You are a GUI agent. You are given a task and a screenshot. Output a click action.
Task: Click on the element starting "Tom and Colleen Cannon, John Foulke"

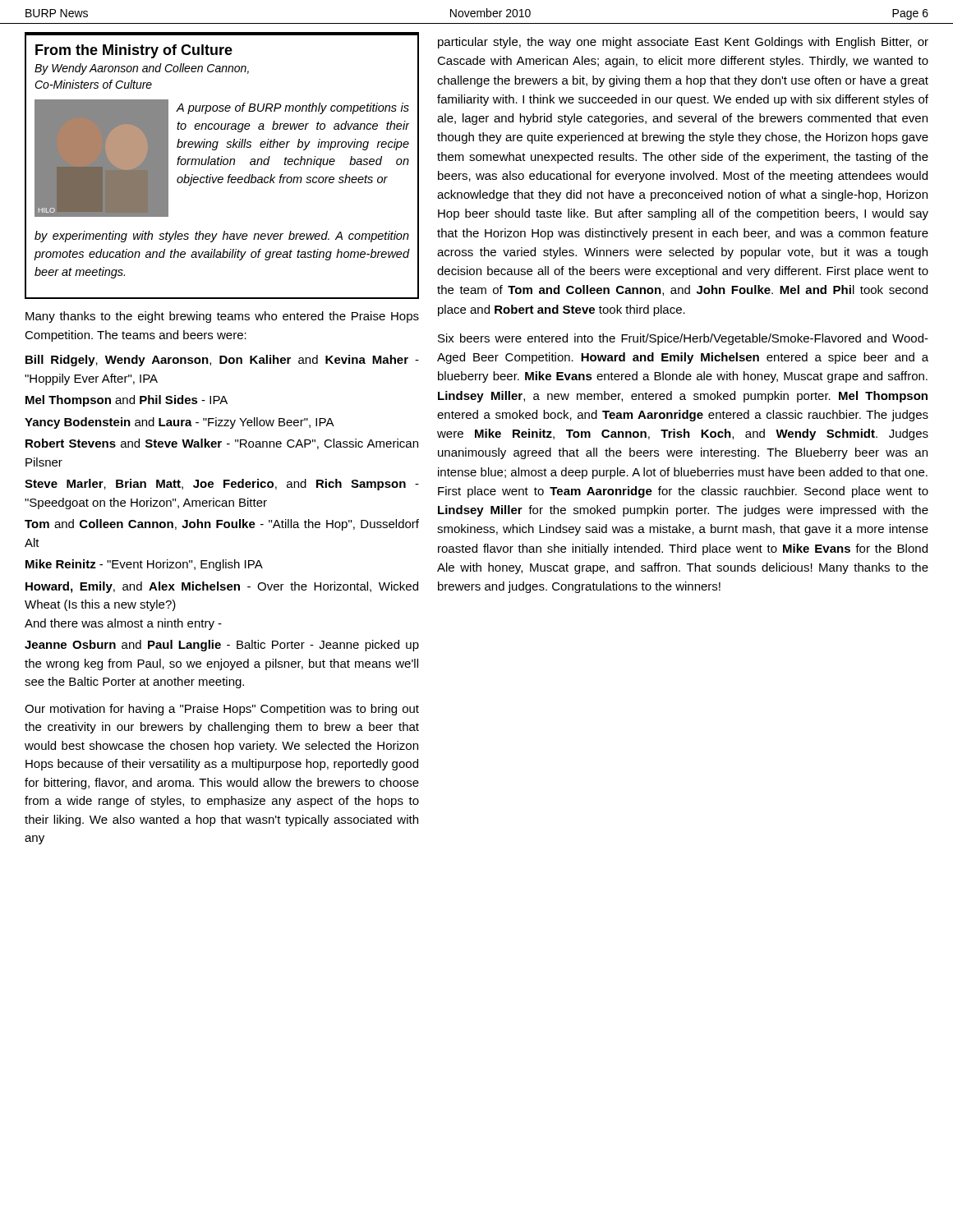pos(222,533)
